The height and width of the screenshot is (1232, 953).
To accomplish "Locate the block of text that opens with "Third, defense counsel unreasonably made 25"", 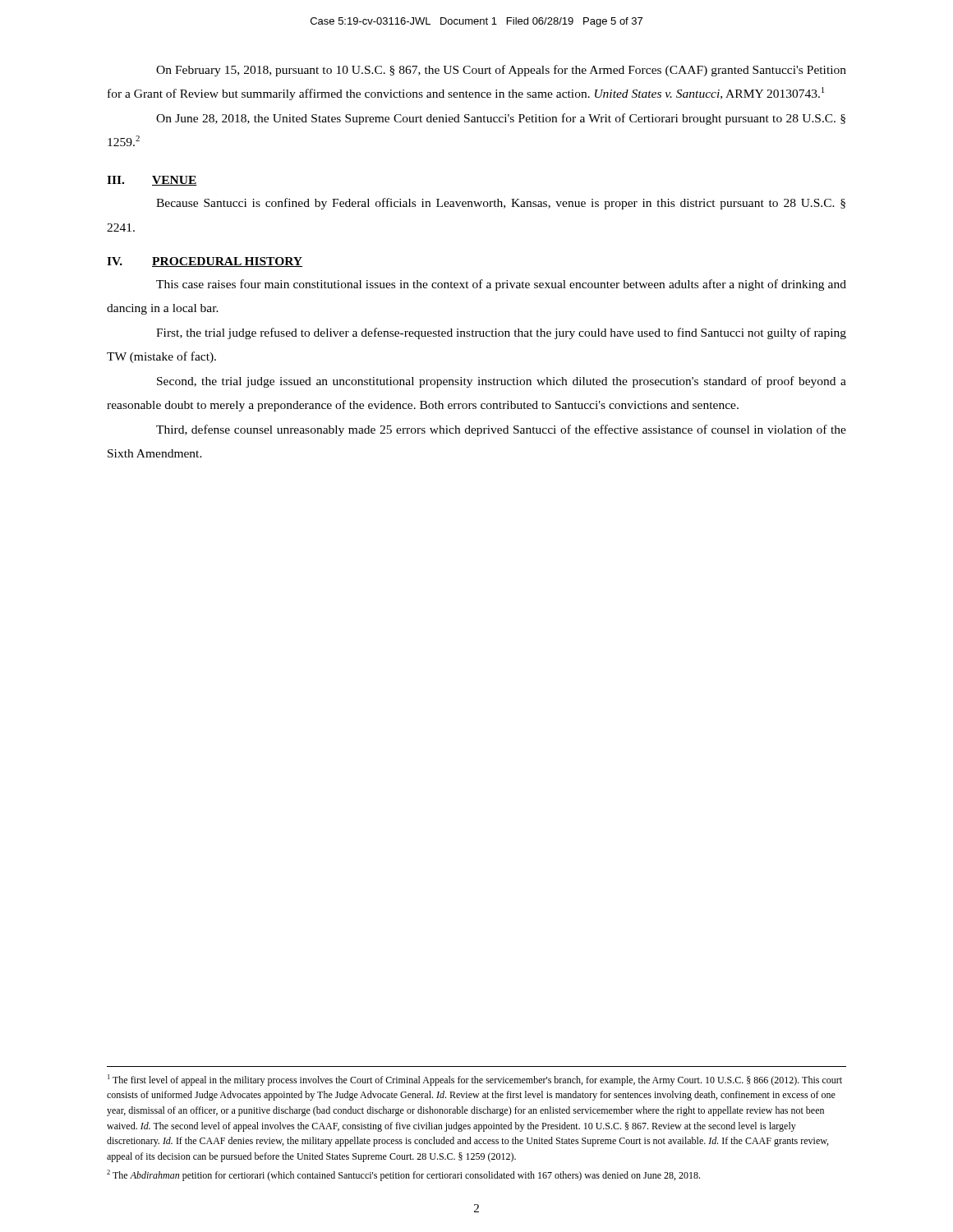I will pos(476,441).
